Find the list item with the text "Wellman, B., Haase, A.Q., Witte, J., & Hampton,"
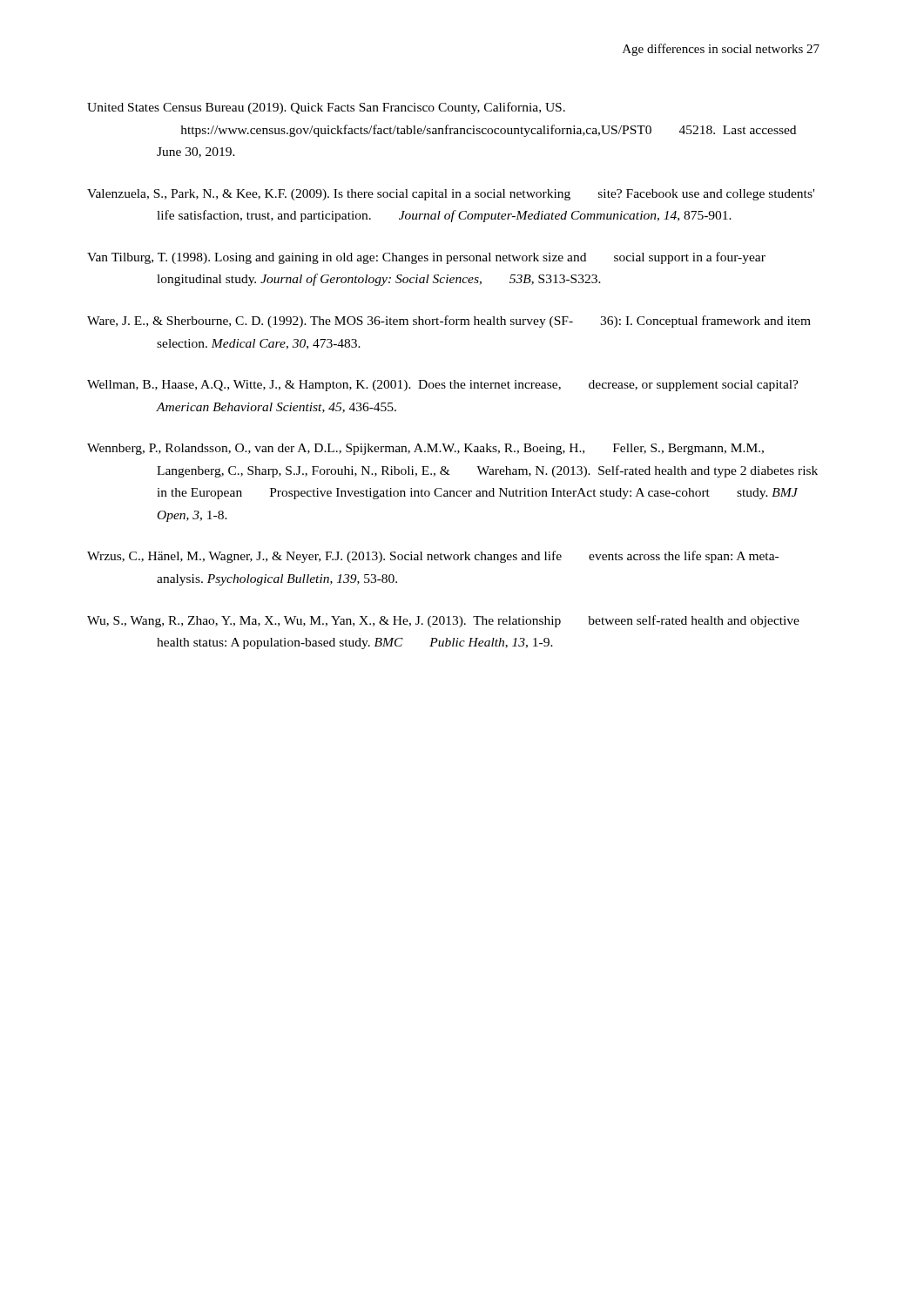The image size is (924, 1307). point(443,395)
